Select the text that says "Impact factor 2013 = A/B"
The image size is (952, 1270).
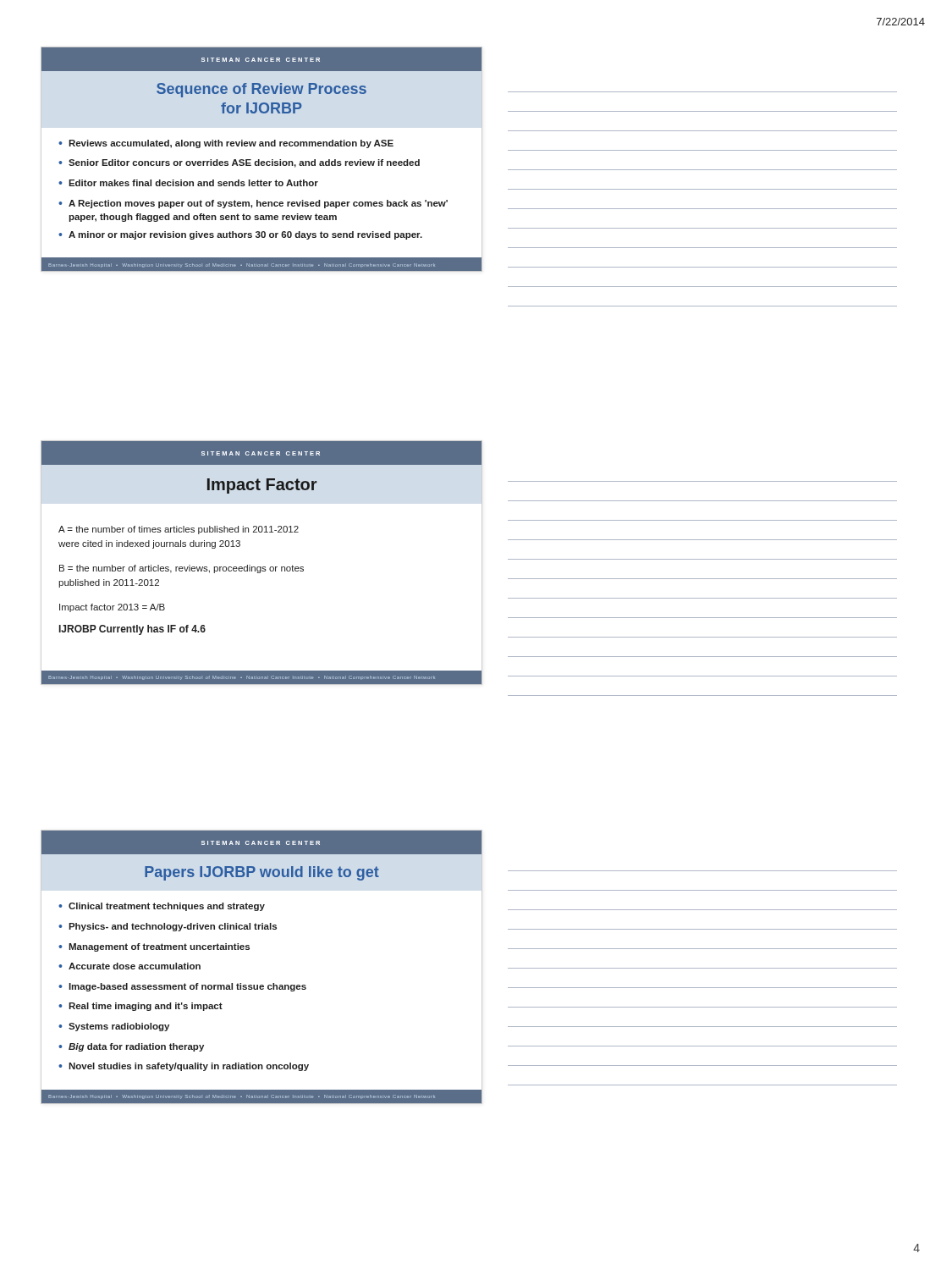pos(112,607)
